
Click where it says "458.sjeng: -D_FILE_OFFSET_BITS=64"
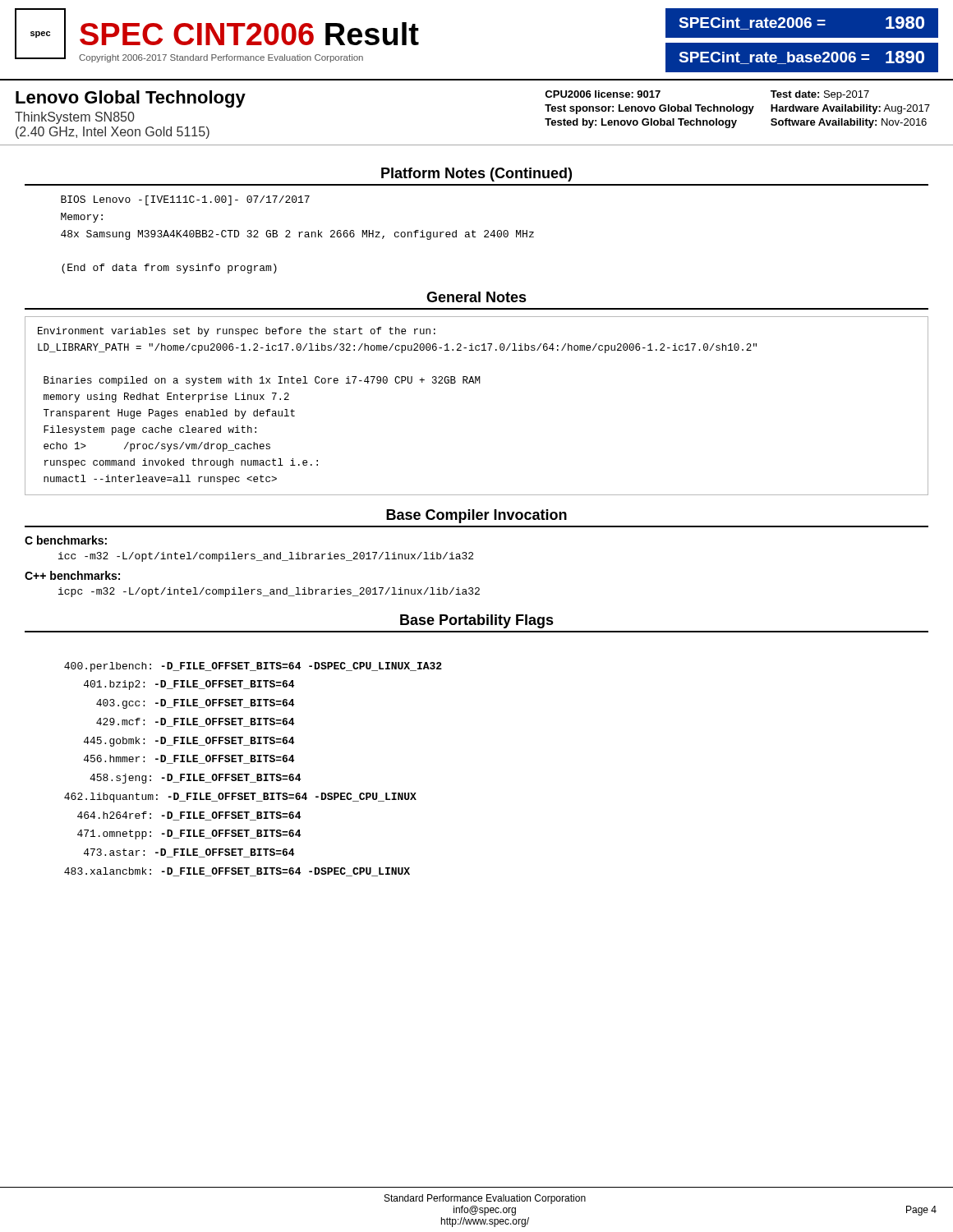[179, 778]
